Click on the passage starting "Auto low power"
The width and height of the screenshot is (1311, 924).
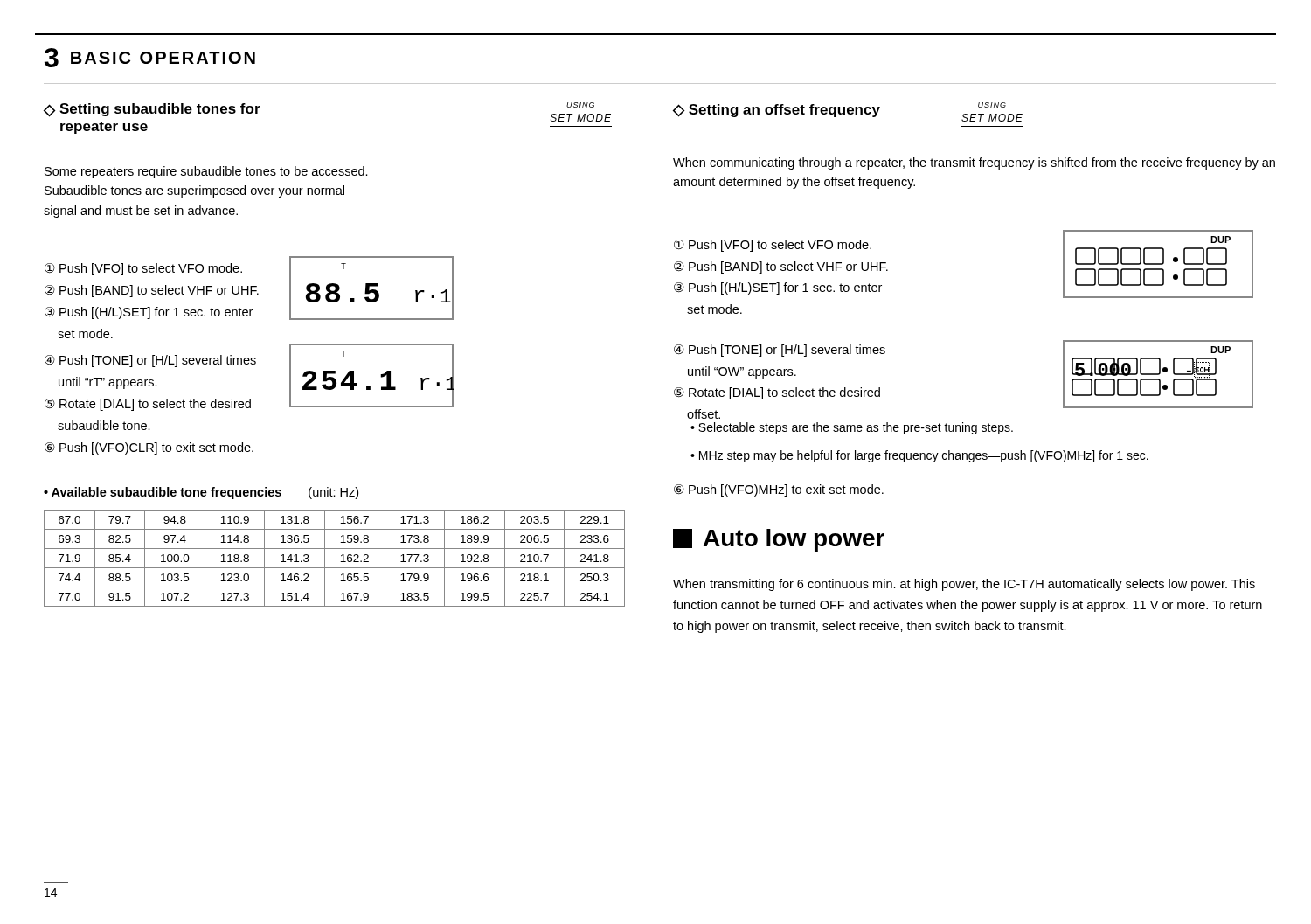779,540
